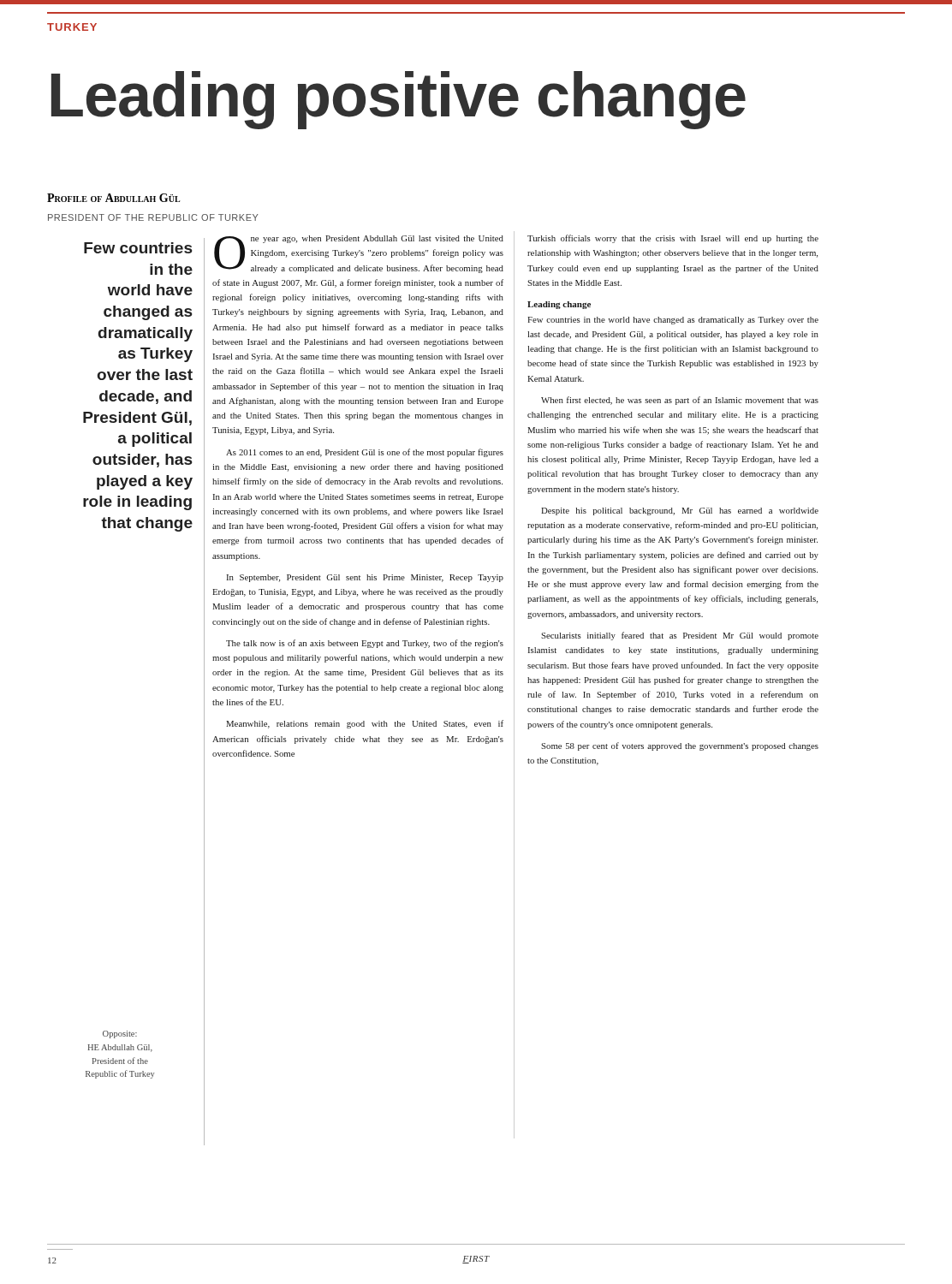Locate the text block that says "One year ago, when President"
The width and height of the screenshot is (952, 1284).
coord(358,496)
